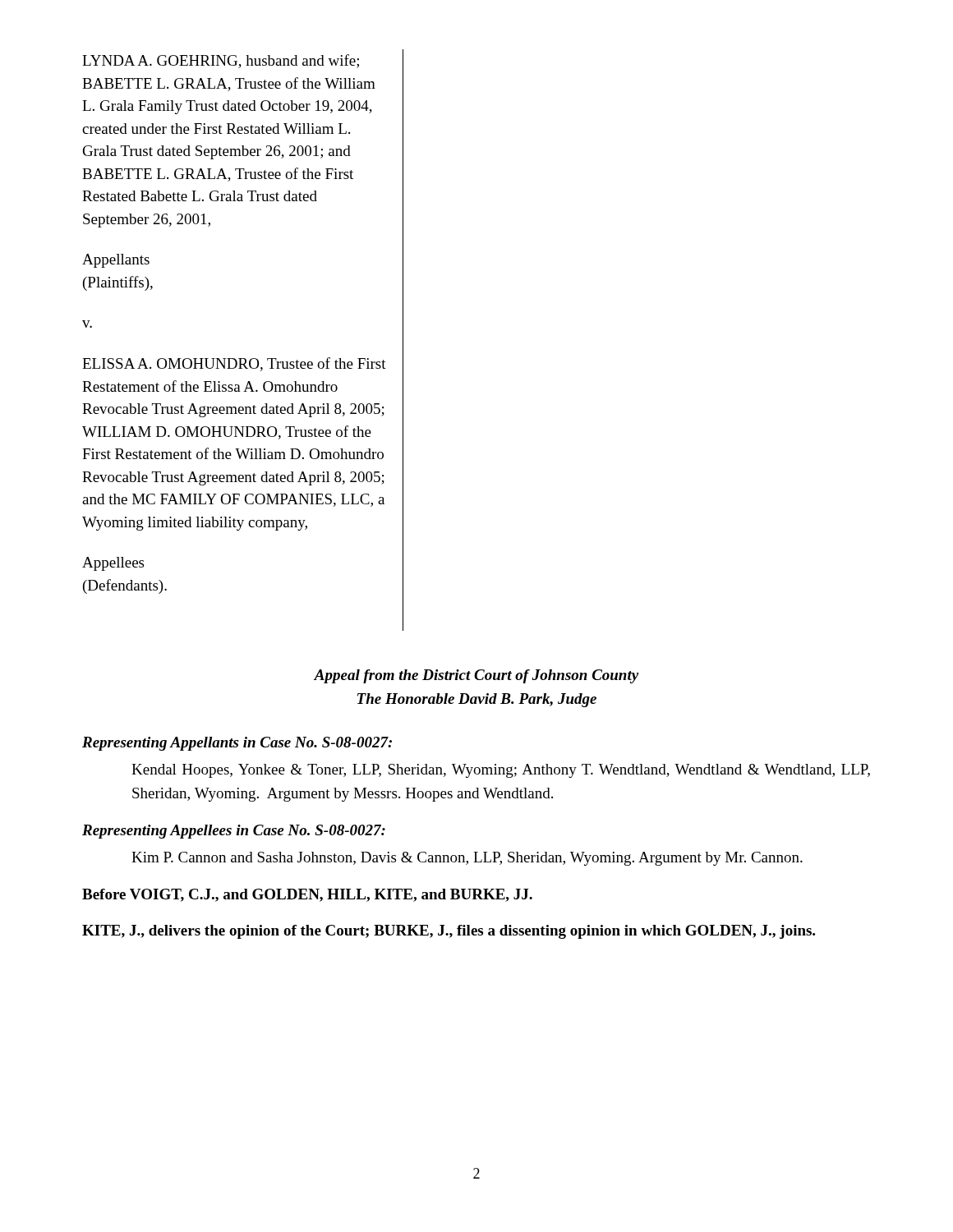
Task: Click on the element starting "ELISSA A. OMOHUNDRO,"
Action: pyautogui.click(x=234, y=443)
